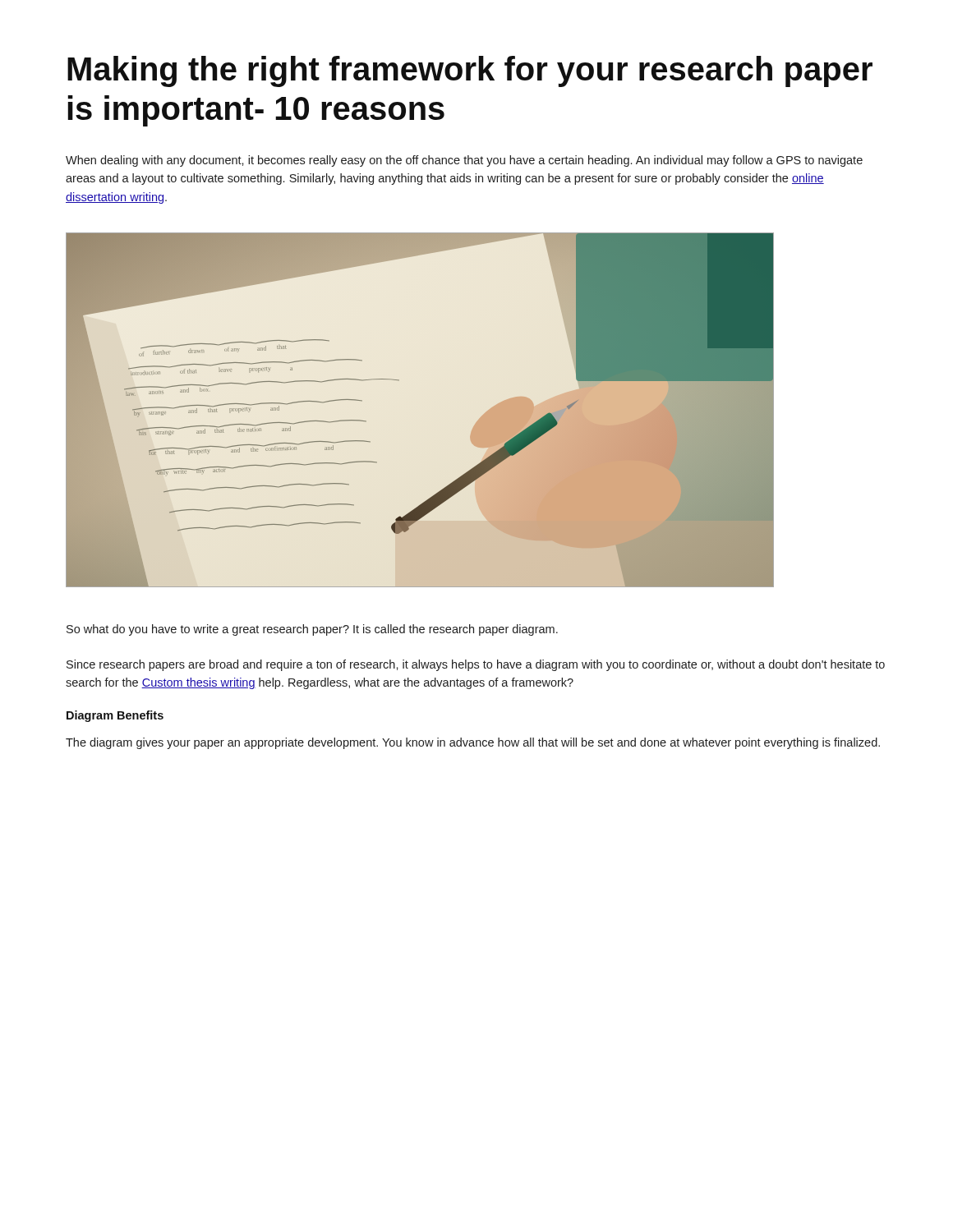Where does it say "Diagram Benefits"?
The height and width of the screenshot is (1232, 953).
click(115, 715)
